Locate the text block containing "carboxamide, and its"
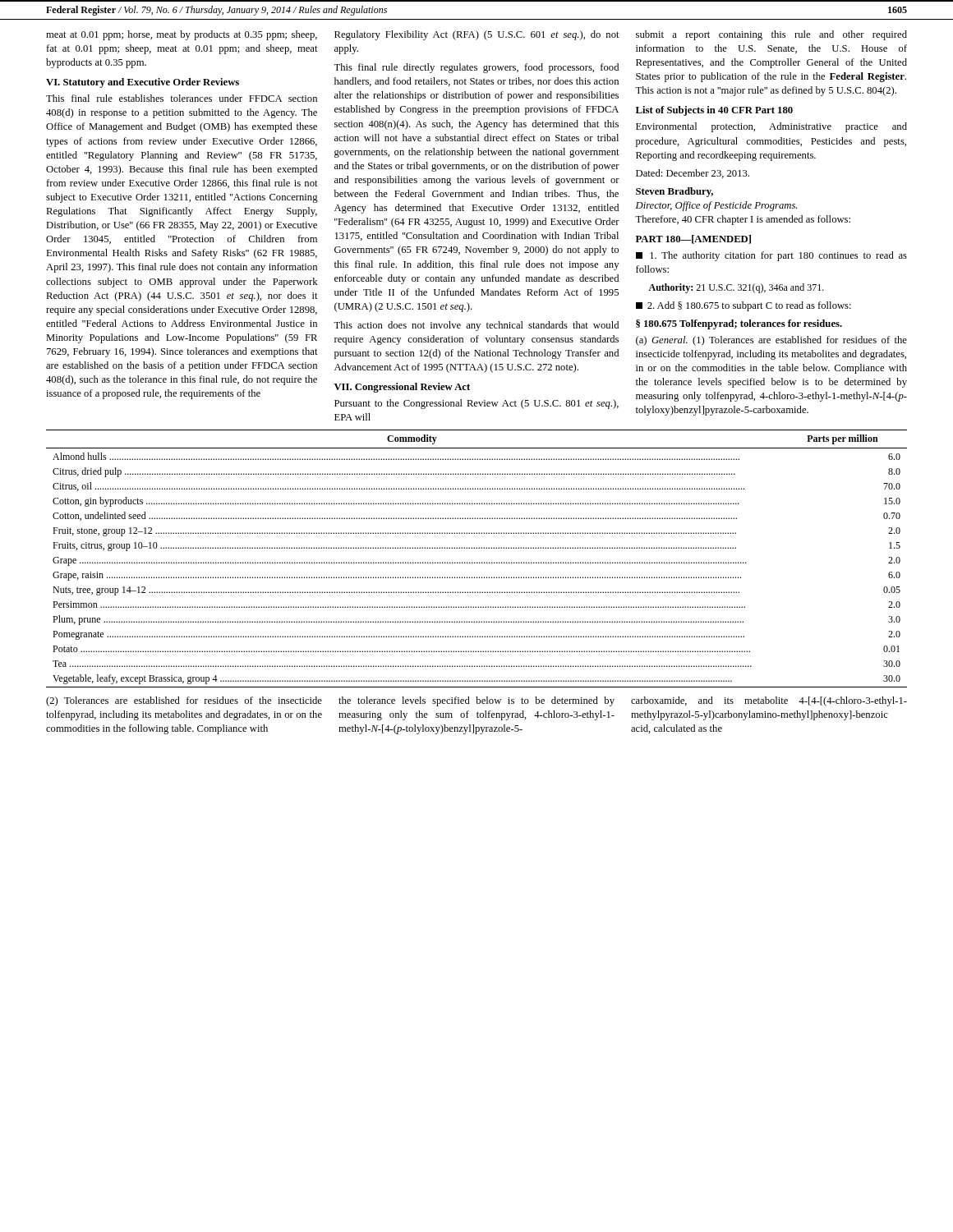 [x=769, y=715]
